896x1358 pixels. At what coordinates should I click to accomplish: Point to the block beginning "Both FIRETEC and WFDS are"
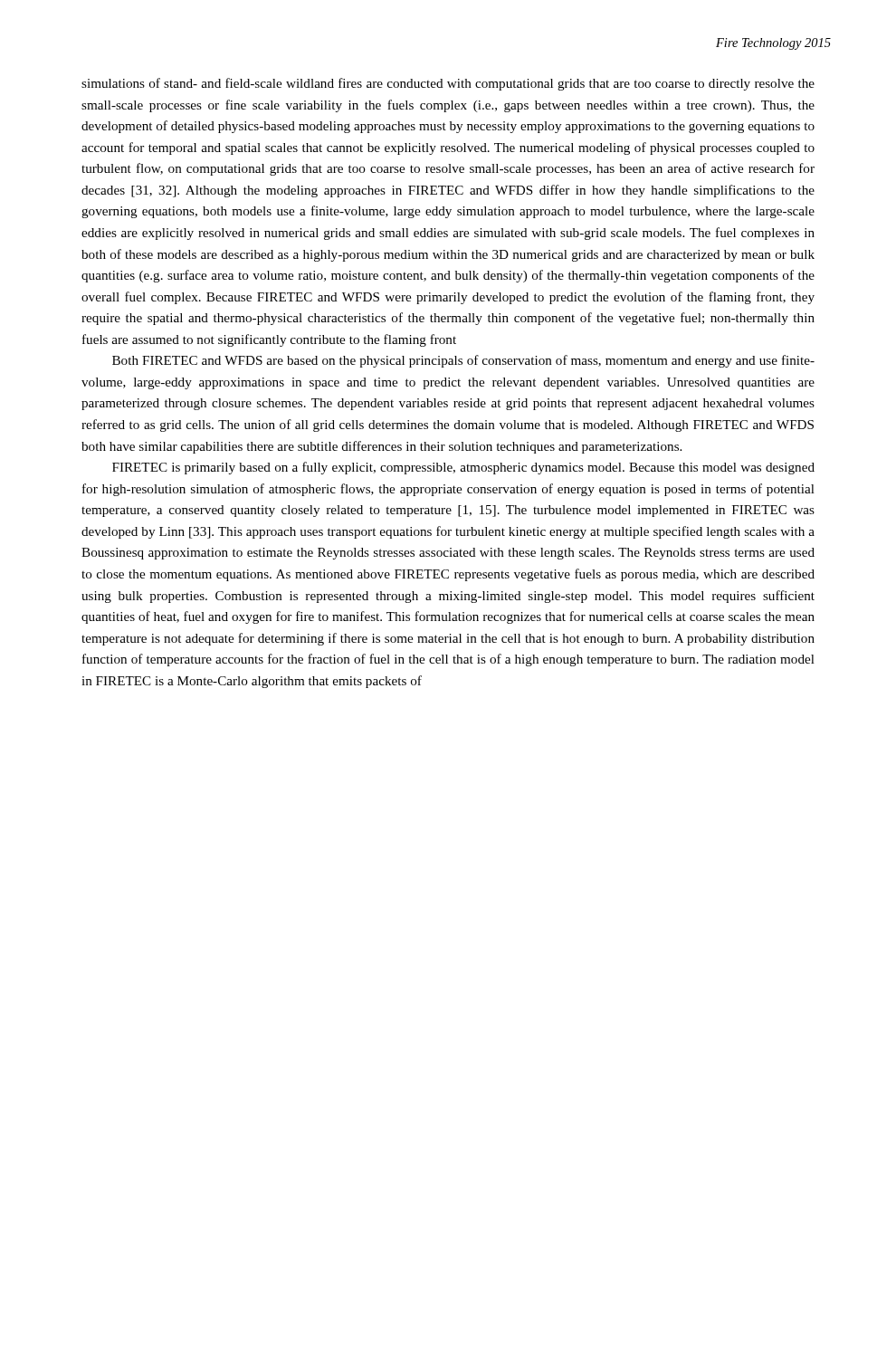[448, 403]
